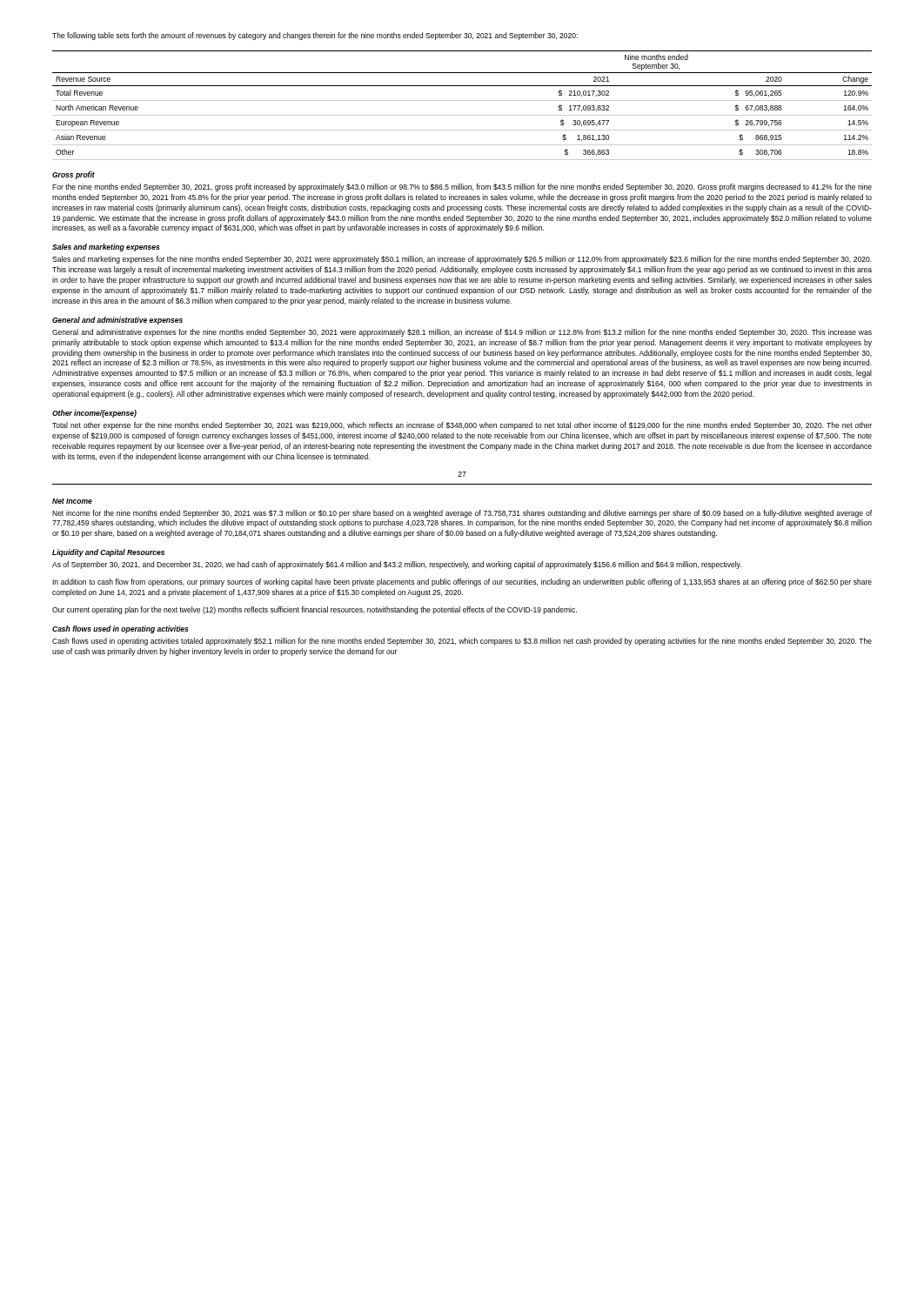Click the passage that begins "For the nine"
The height and width of the screenshot is (1305, 924).
point(462,208)
